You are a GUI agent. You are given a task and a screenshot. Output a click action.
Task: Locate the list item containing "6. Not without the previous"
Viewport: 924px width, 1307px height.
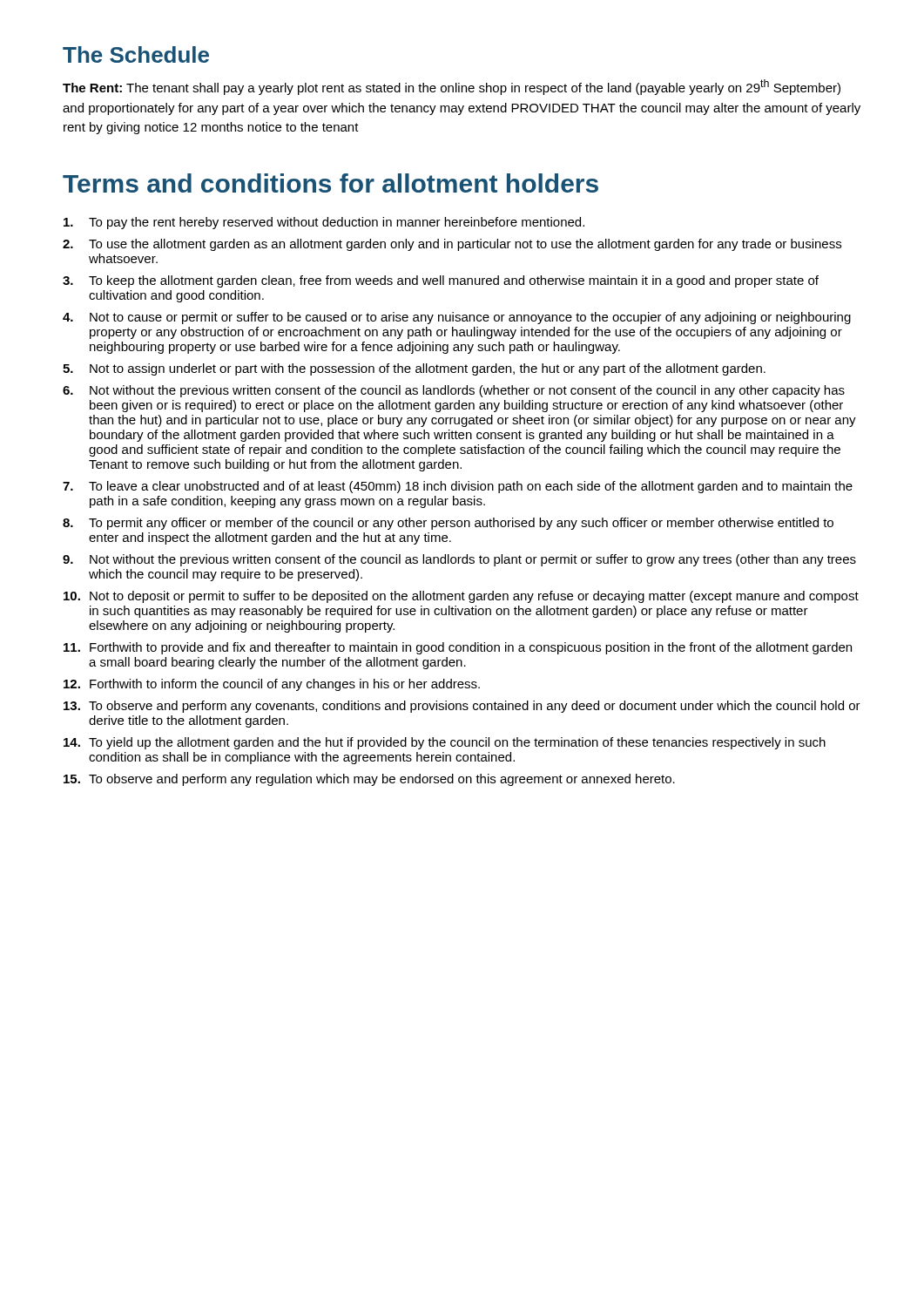462,426
